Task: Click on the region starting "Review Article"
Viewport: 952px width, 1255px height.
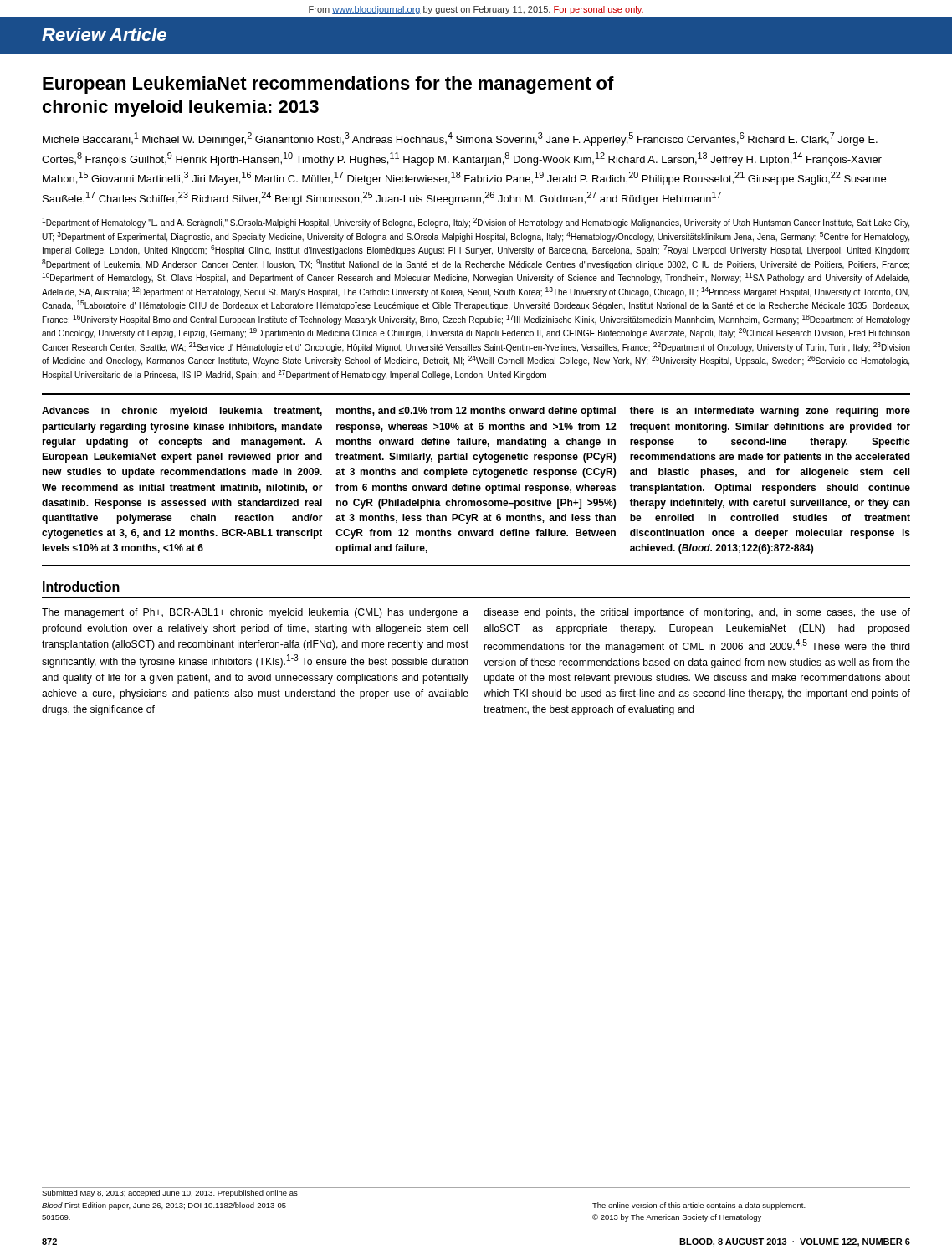Action: pyautogui.click(x=104, y=35)
